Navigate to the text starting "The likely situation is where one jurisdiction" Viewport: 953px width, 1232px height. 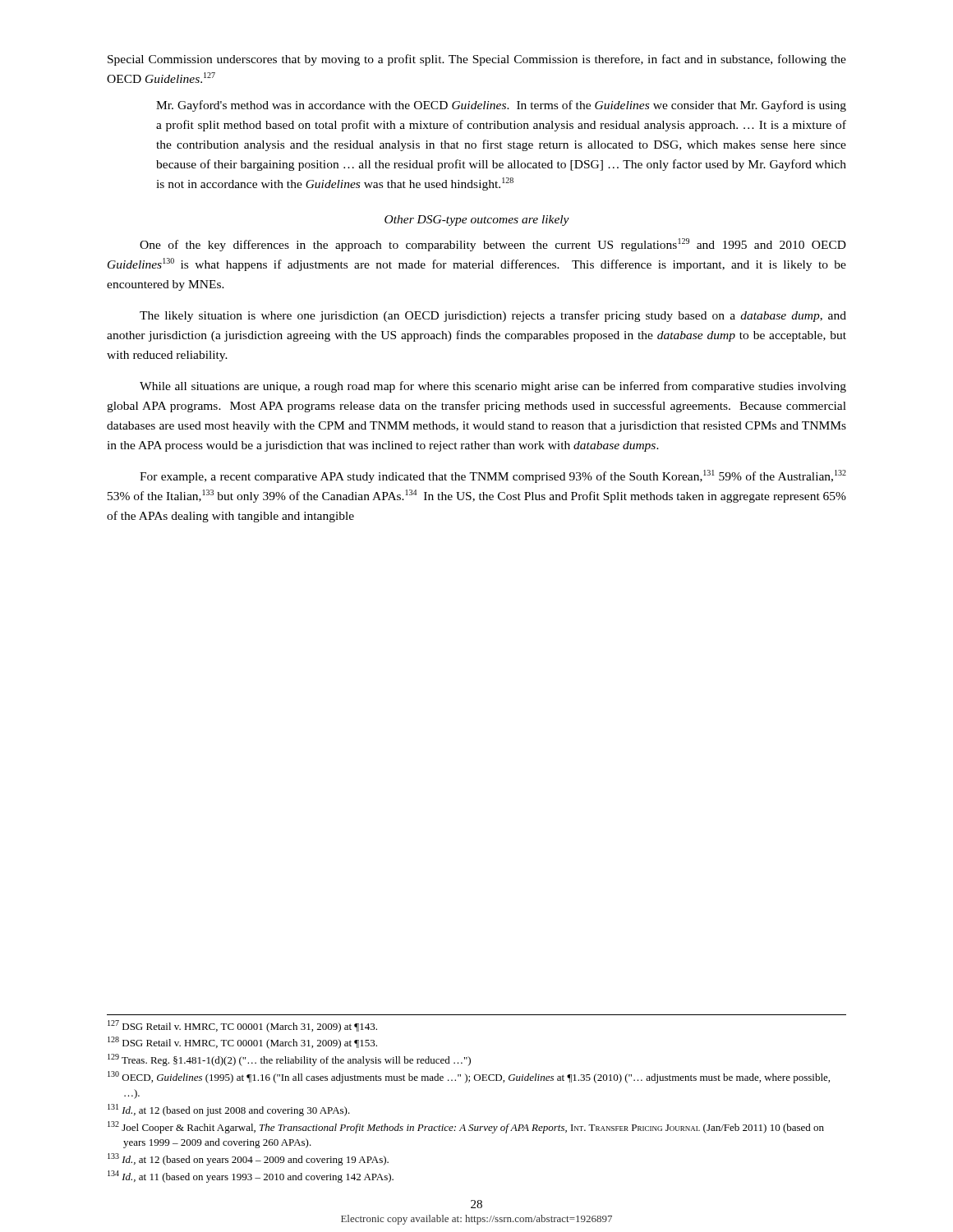point(476,335)
